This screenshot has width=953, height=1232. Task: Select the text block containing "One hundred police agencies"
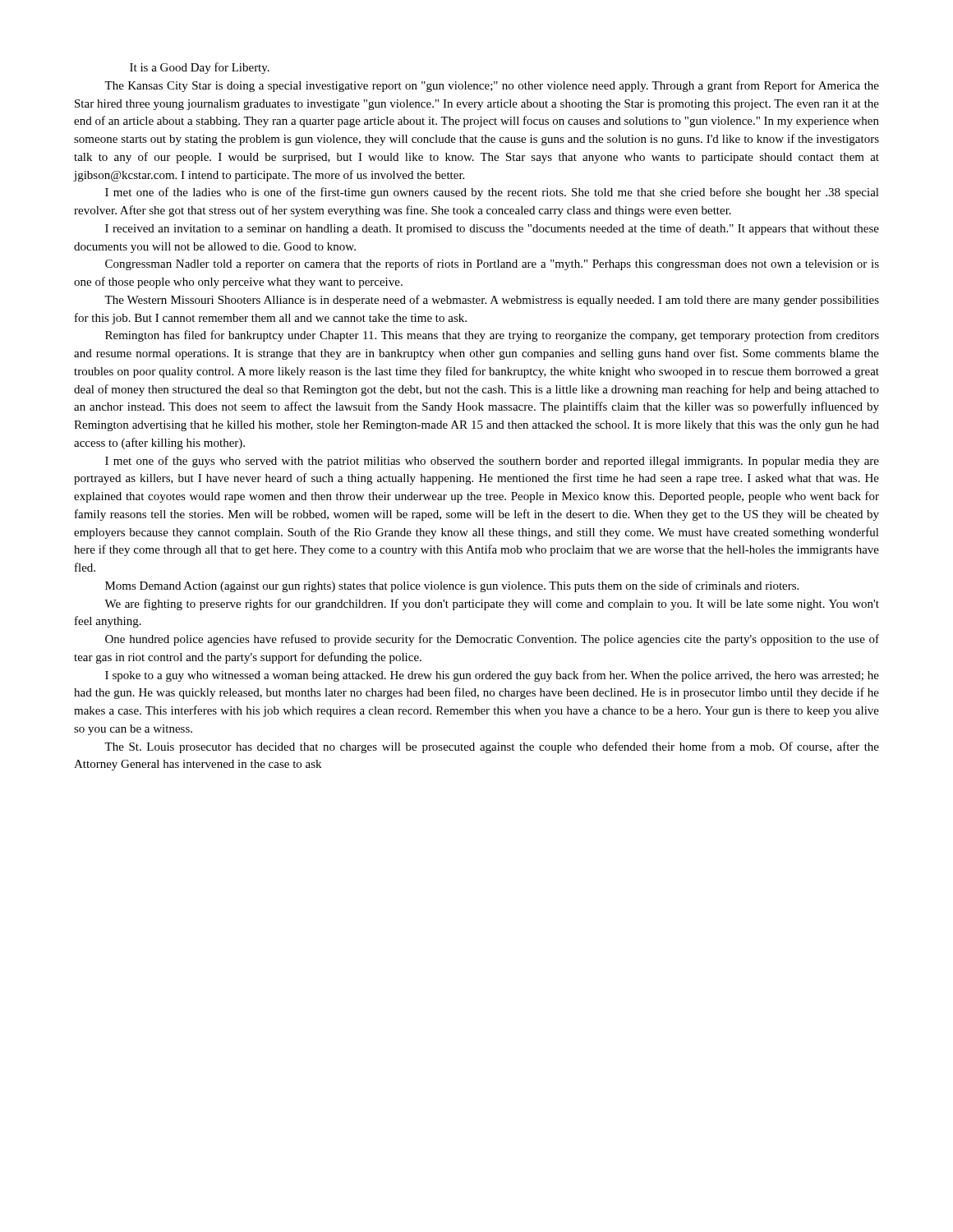(x=476, y=649)
